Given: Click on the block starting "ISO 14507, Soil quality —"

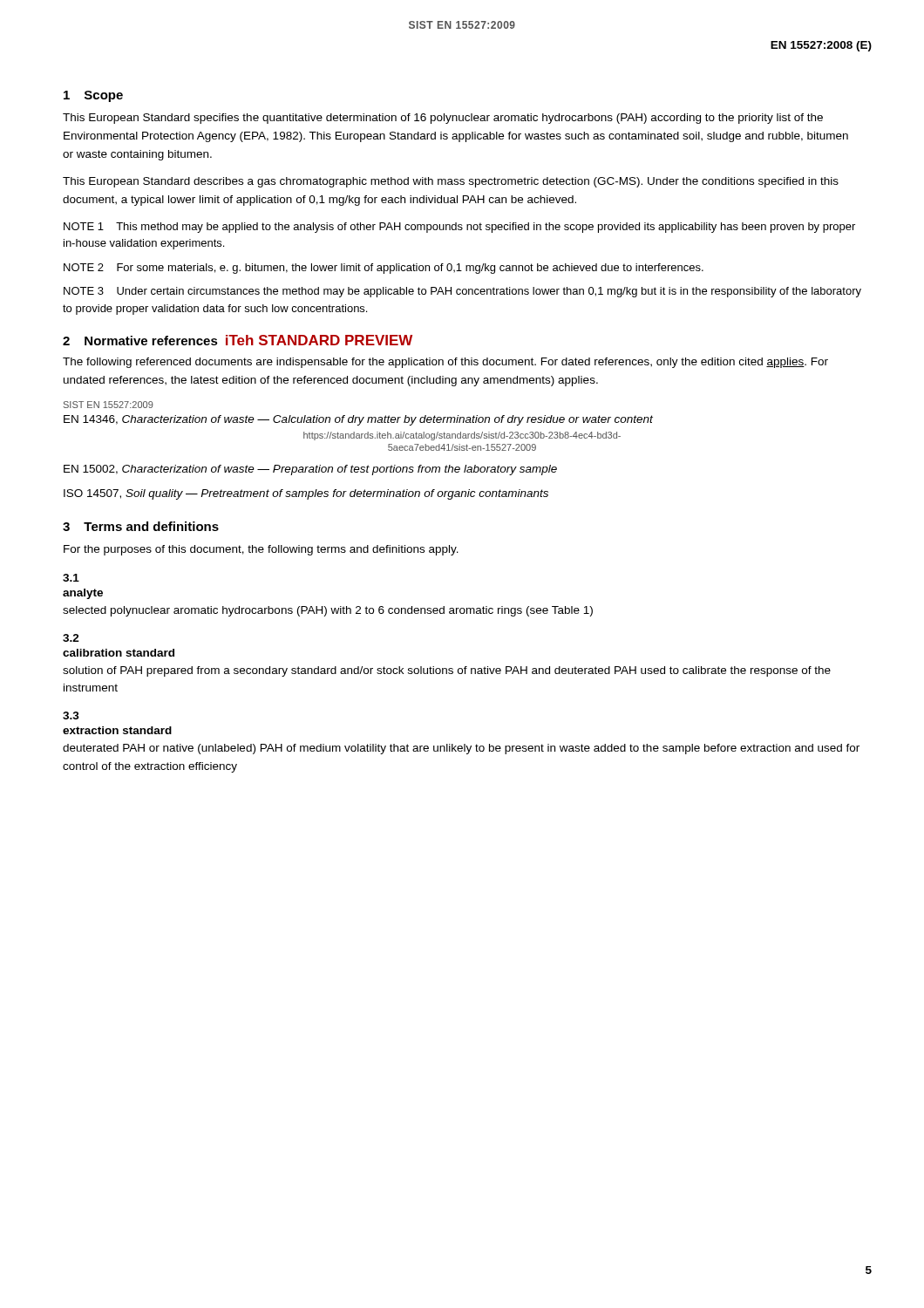Looking at the screenshot, I should 306,493.
